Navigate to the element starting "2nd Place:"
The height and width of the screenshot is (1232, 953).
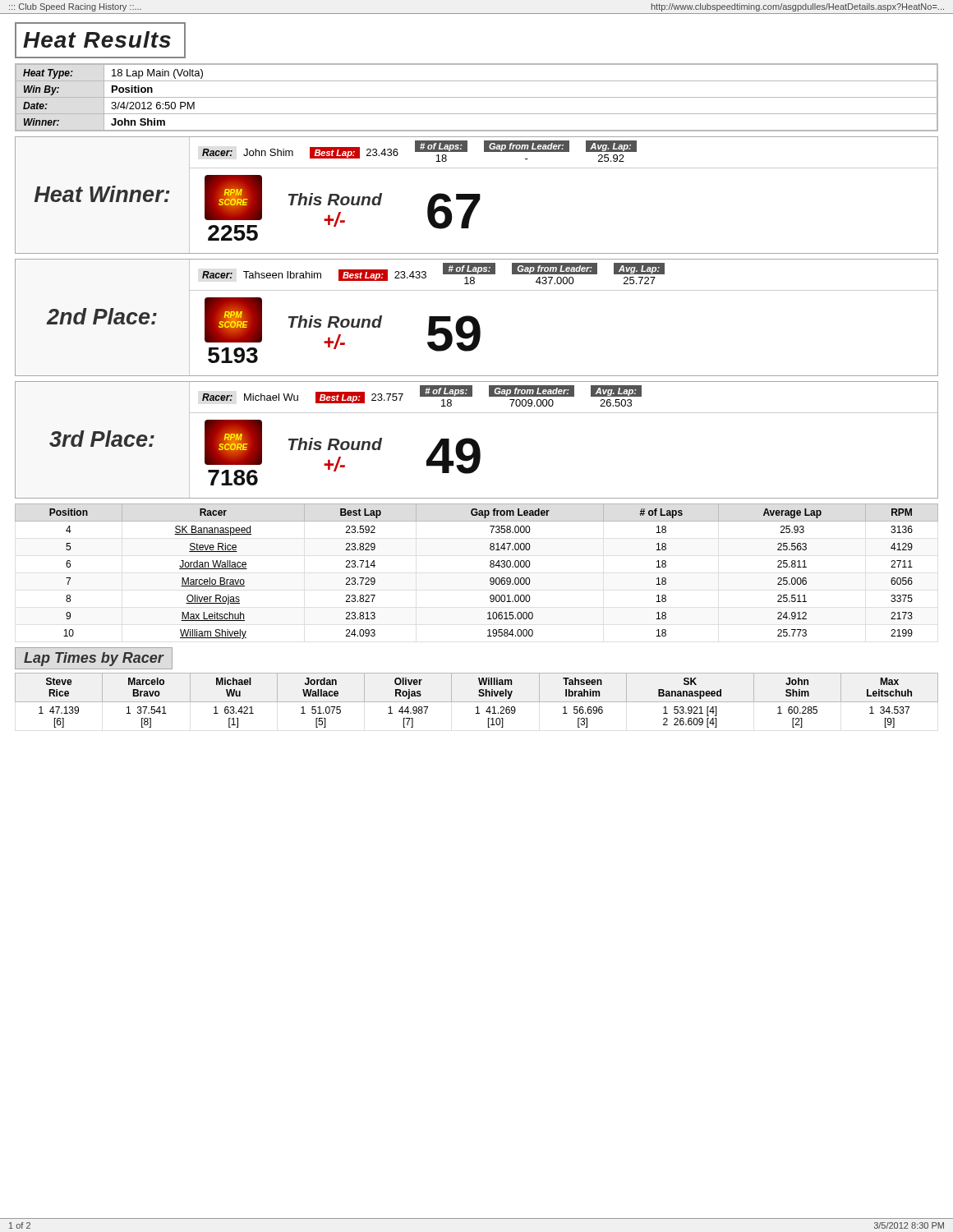point(102,317)
